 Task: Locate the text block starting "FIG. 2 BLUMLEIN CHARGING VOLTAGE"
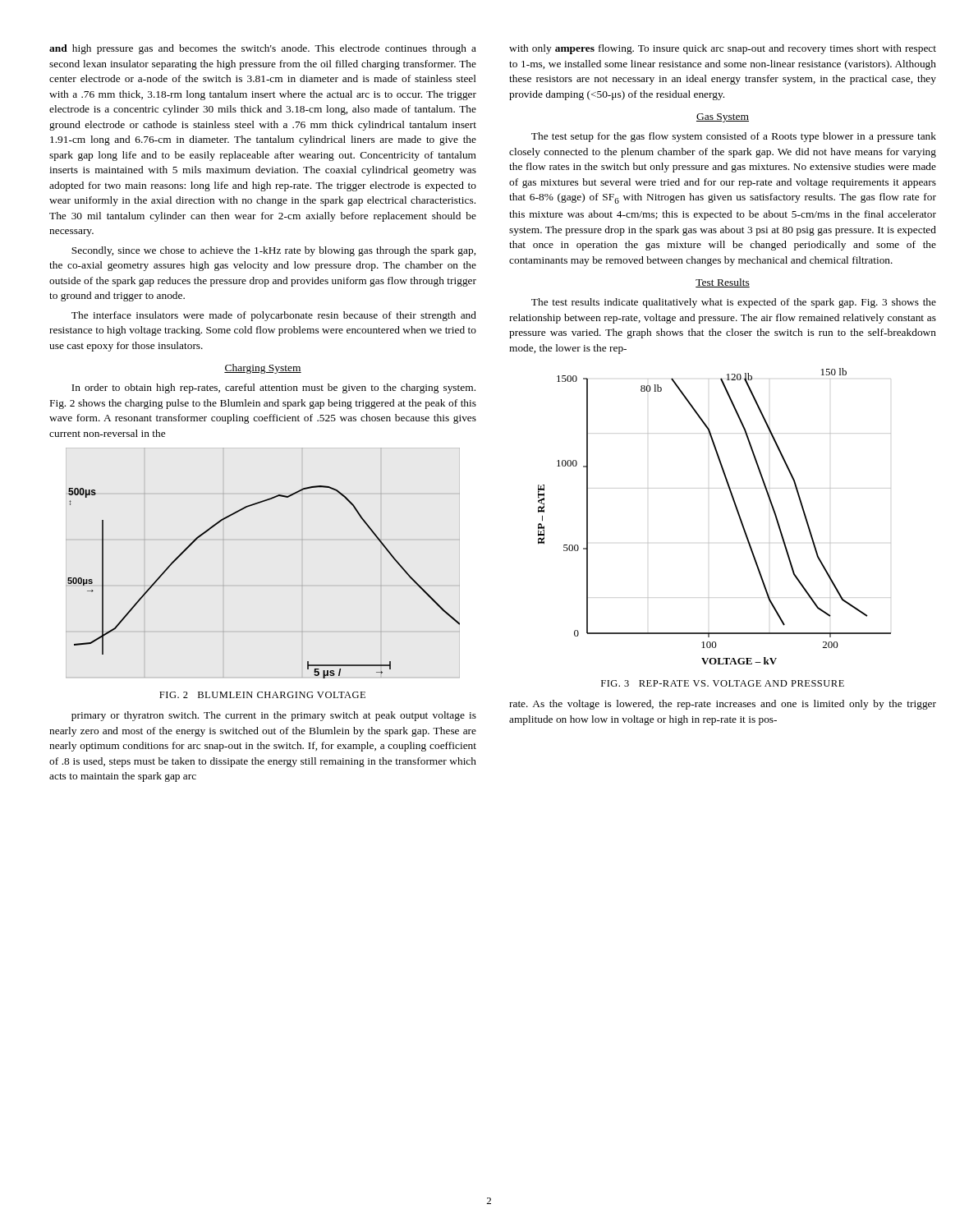(x=263, y=695)
